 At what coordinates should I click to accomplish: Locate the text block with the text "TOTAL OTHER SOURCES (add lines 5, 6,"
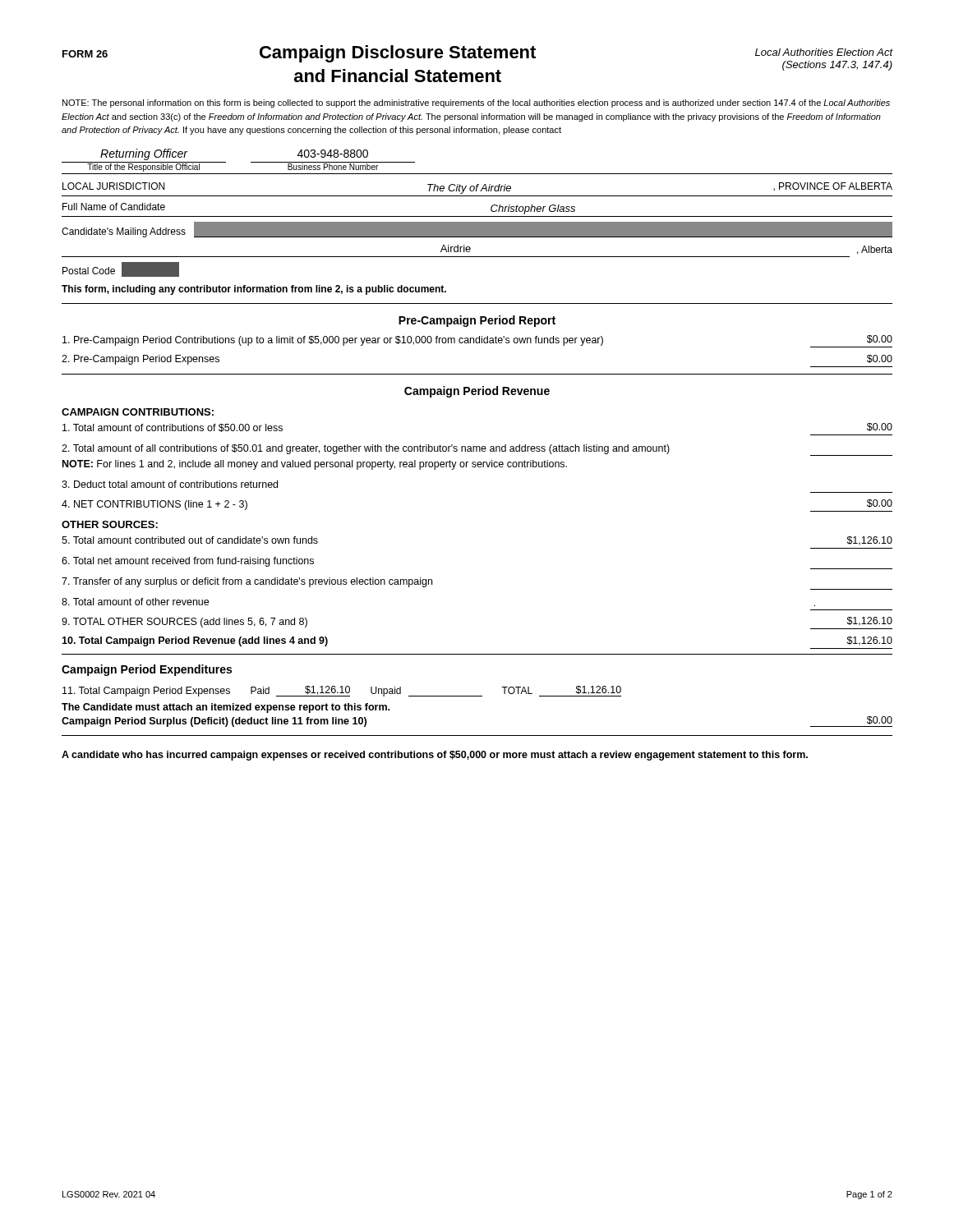(187, 621)
